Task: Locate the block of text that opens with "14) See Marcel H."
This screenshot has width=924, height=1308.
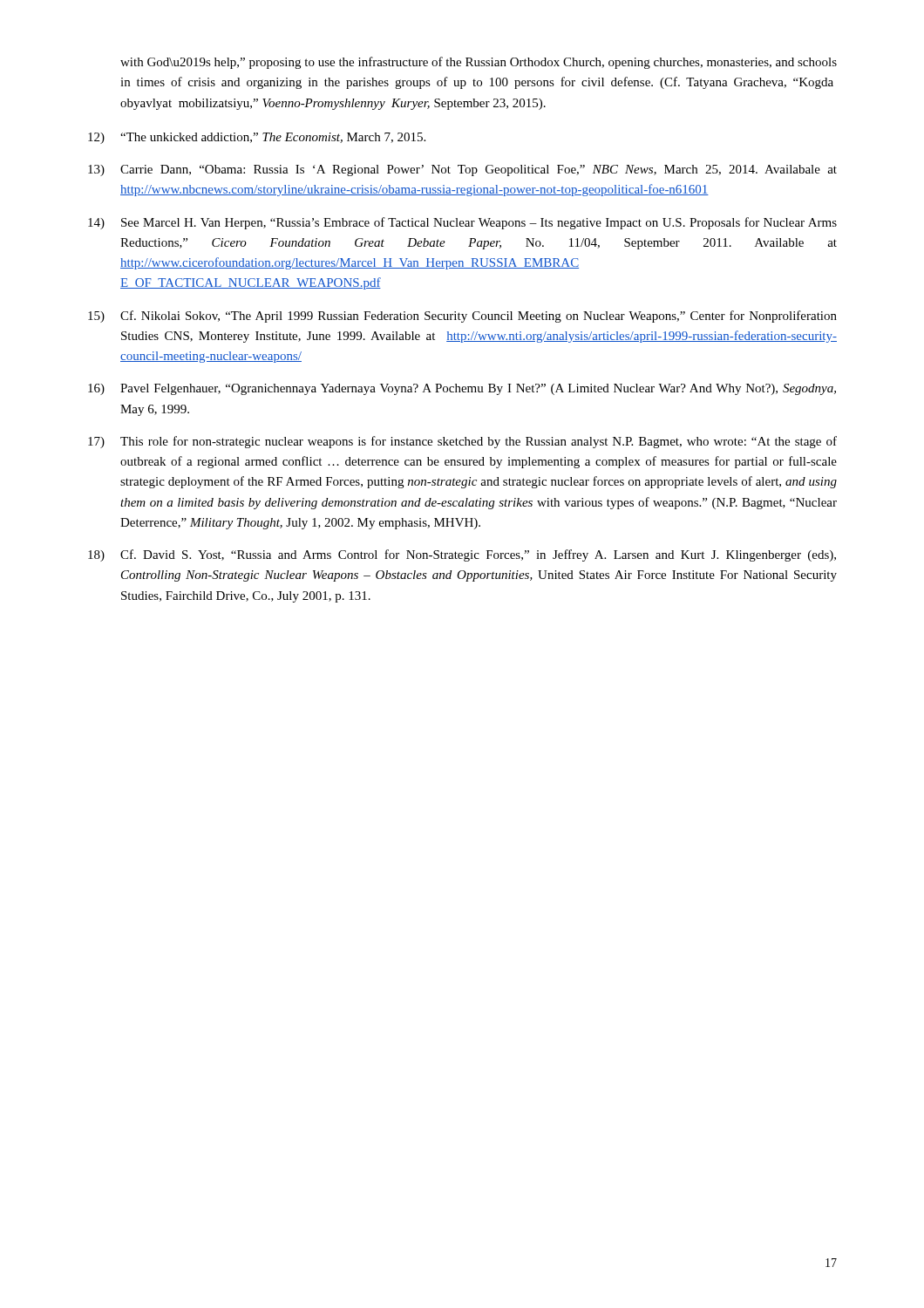Action: pyautogui.click(x=462, y=253)
